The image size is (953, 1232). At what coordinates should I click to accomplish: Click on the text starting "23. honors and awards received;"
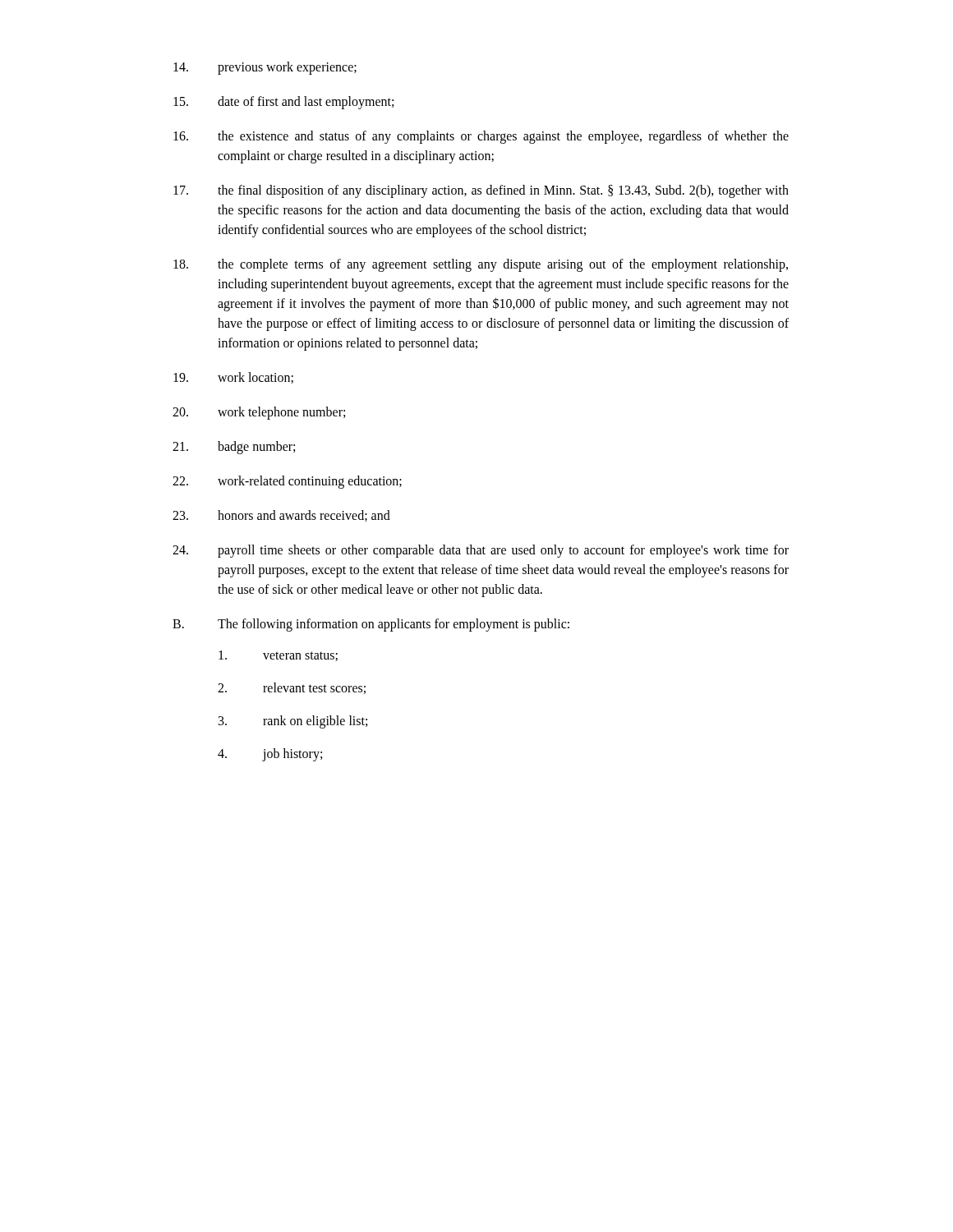[x=281, y=516]
